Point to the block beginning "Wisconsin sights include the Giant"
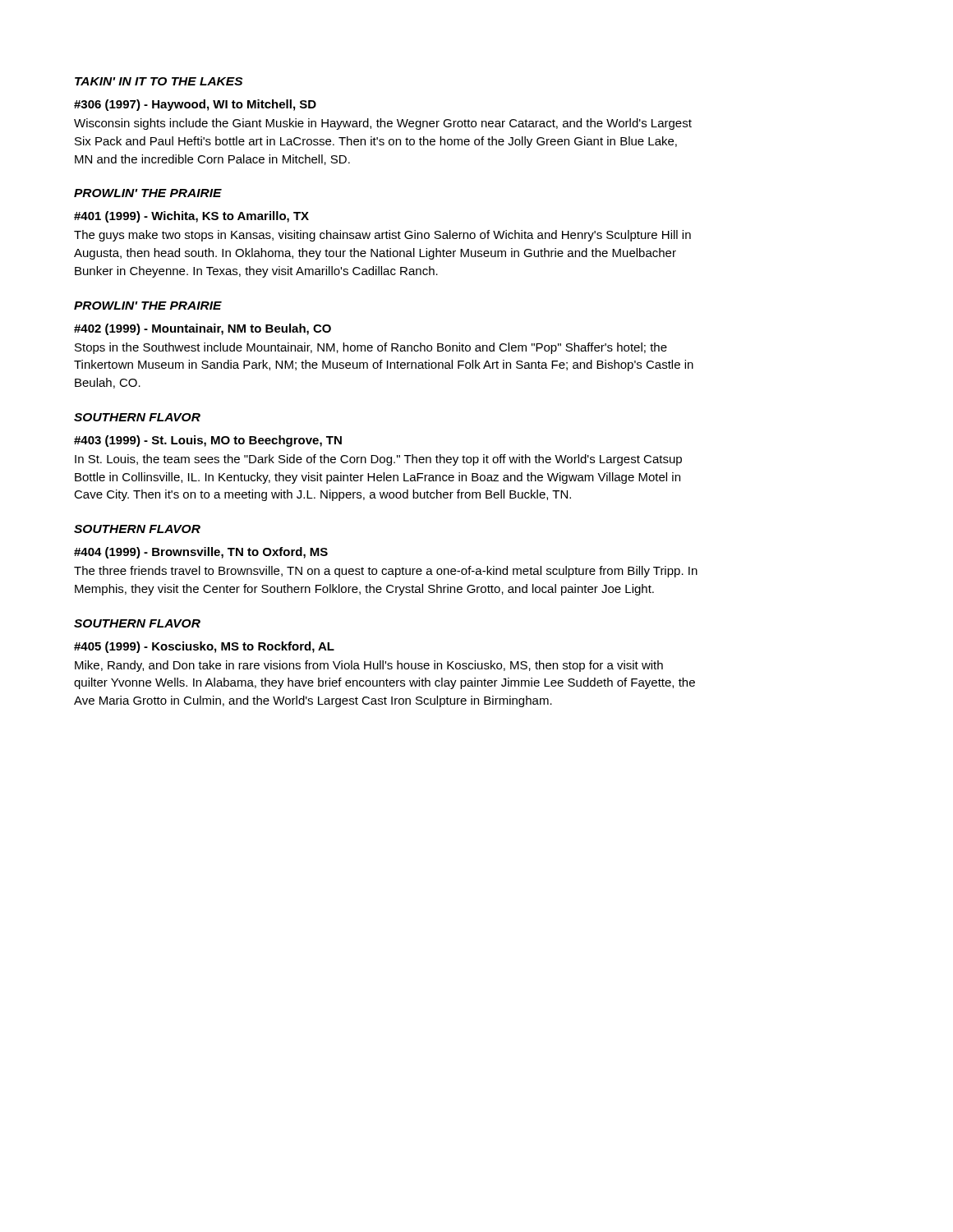Image resolution: width=953 pixels, height=1232 pixels. pos(383,141)
